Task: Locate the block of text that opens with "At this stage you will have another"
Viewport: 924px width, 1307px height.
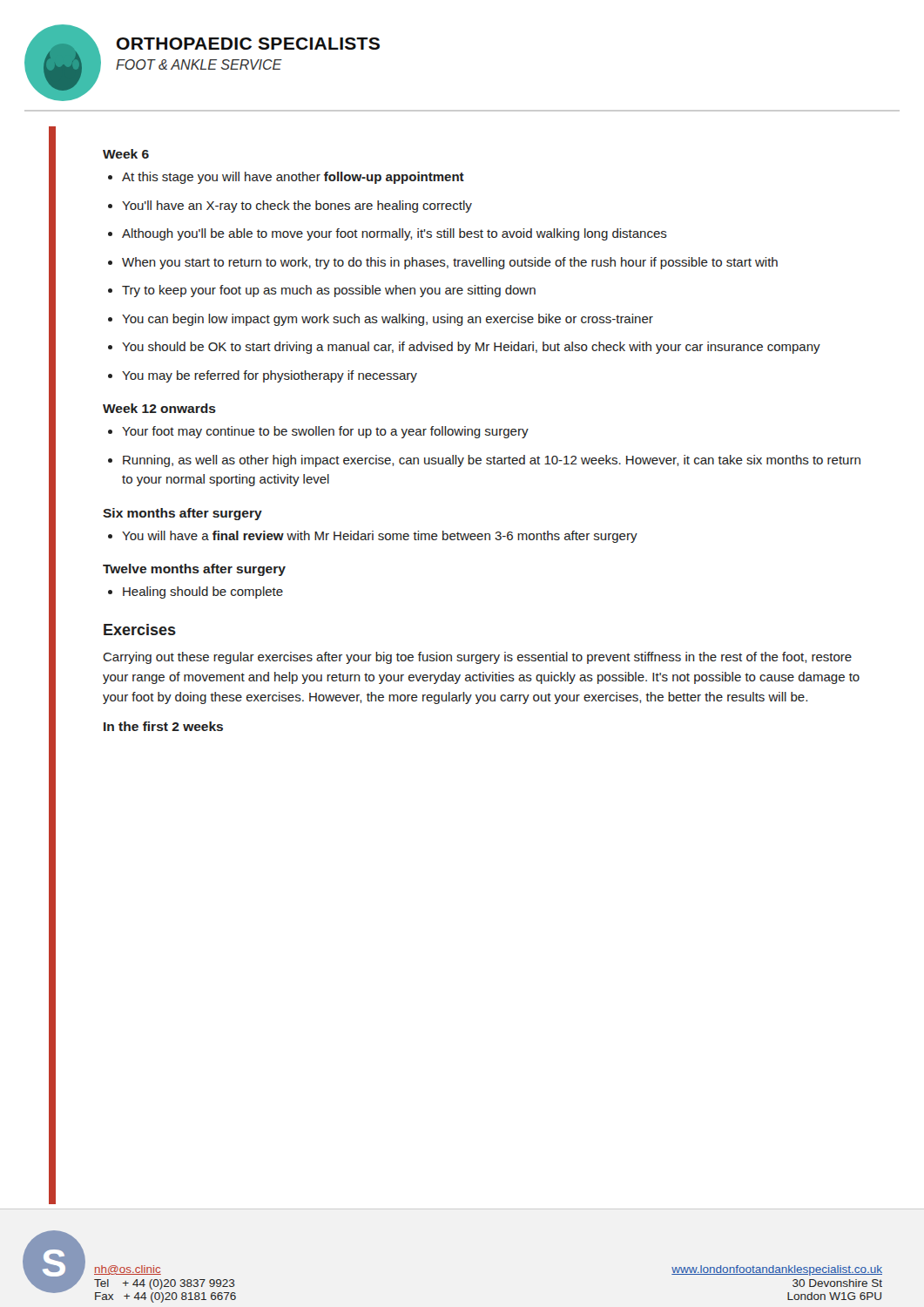Action: click(293, 176)
